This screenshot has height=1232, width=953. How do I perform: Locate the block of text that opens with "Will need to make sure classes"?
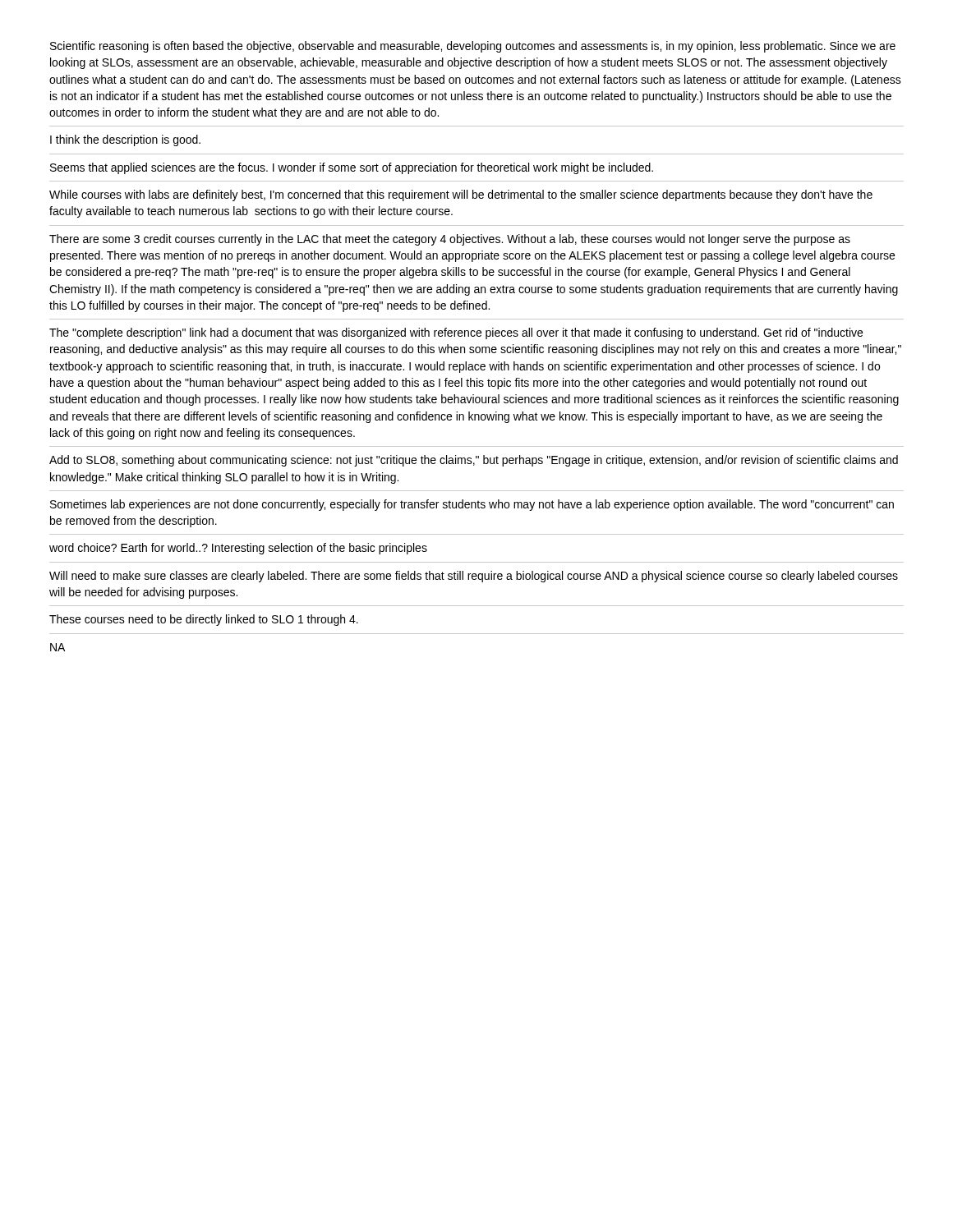[x=476, y=584]
